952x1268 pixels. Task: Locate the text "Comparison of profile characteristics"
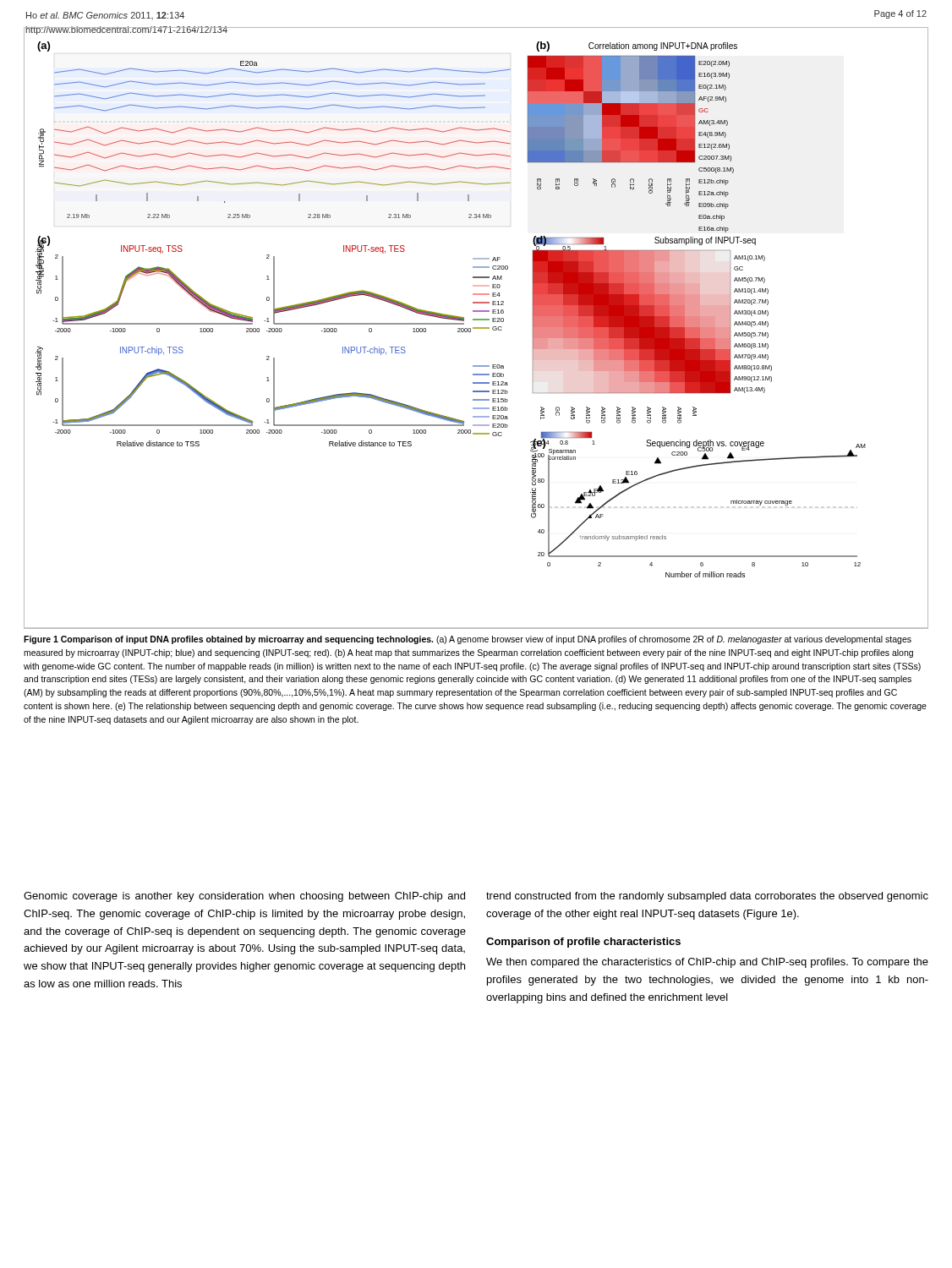point(584,941)
